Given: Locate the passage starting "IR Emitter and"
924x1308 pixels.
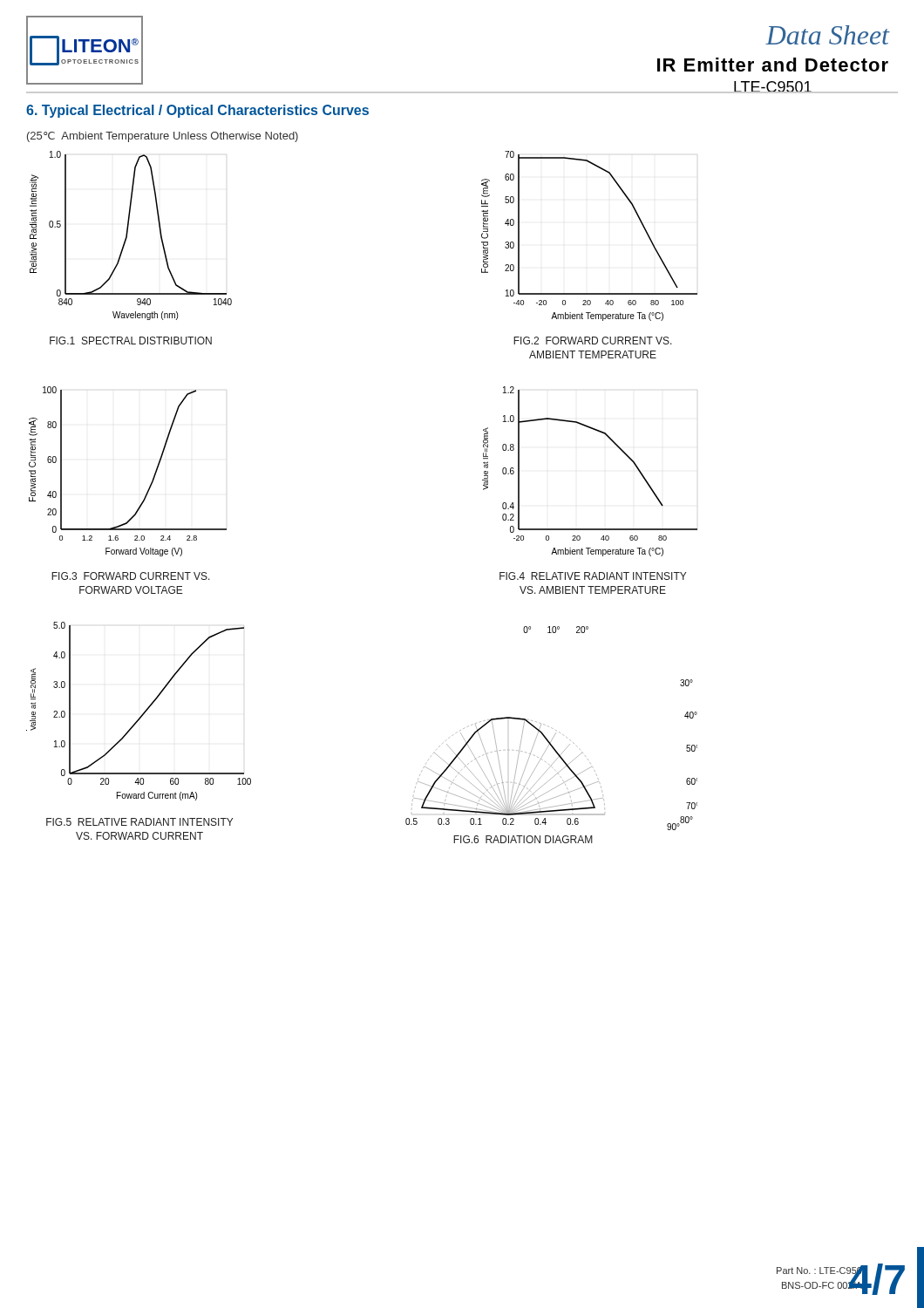Looking at the screenshot, I should point(773,75).
